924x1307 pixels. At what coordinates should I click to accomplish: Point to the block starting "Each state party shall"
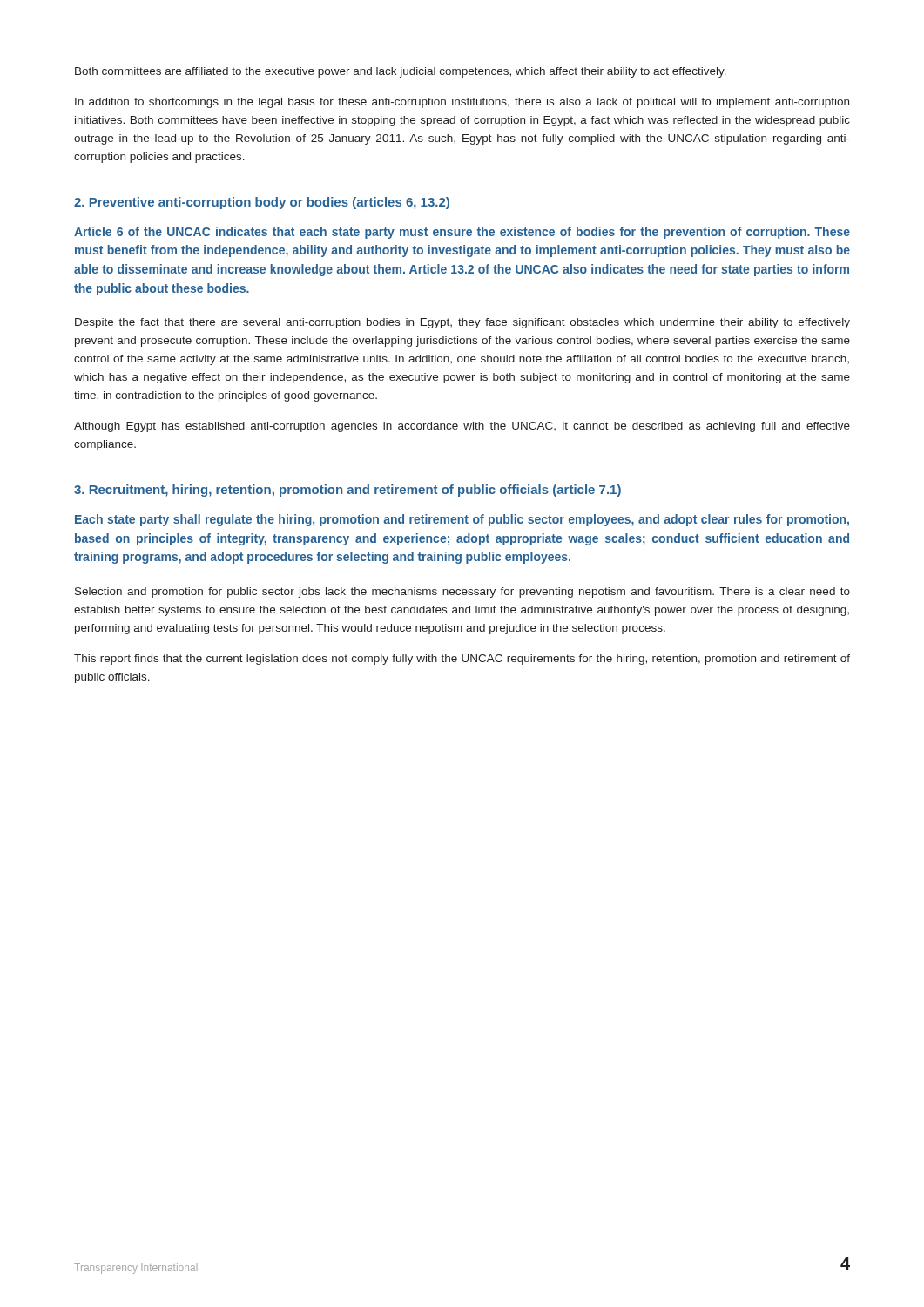(462, 538)
